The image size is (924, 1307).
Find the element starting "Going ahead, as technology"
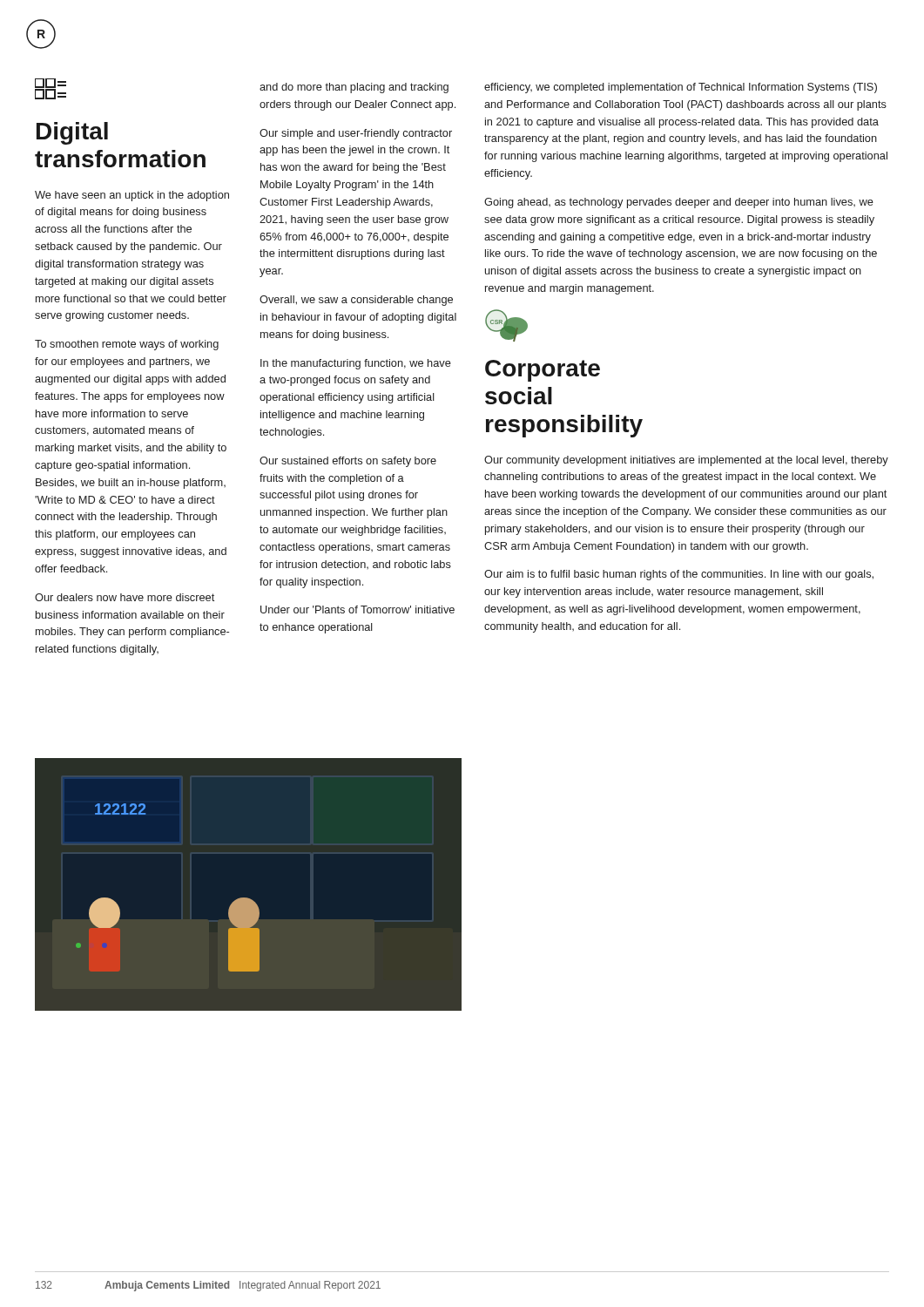click(x=681, y=245)
